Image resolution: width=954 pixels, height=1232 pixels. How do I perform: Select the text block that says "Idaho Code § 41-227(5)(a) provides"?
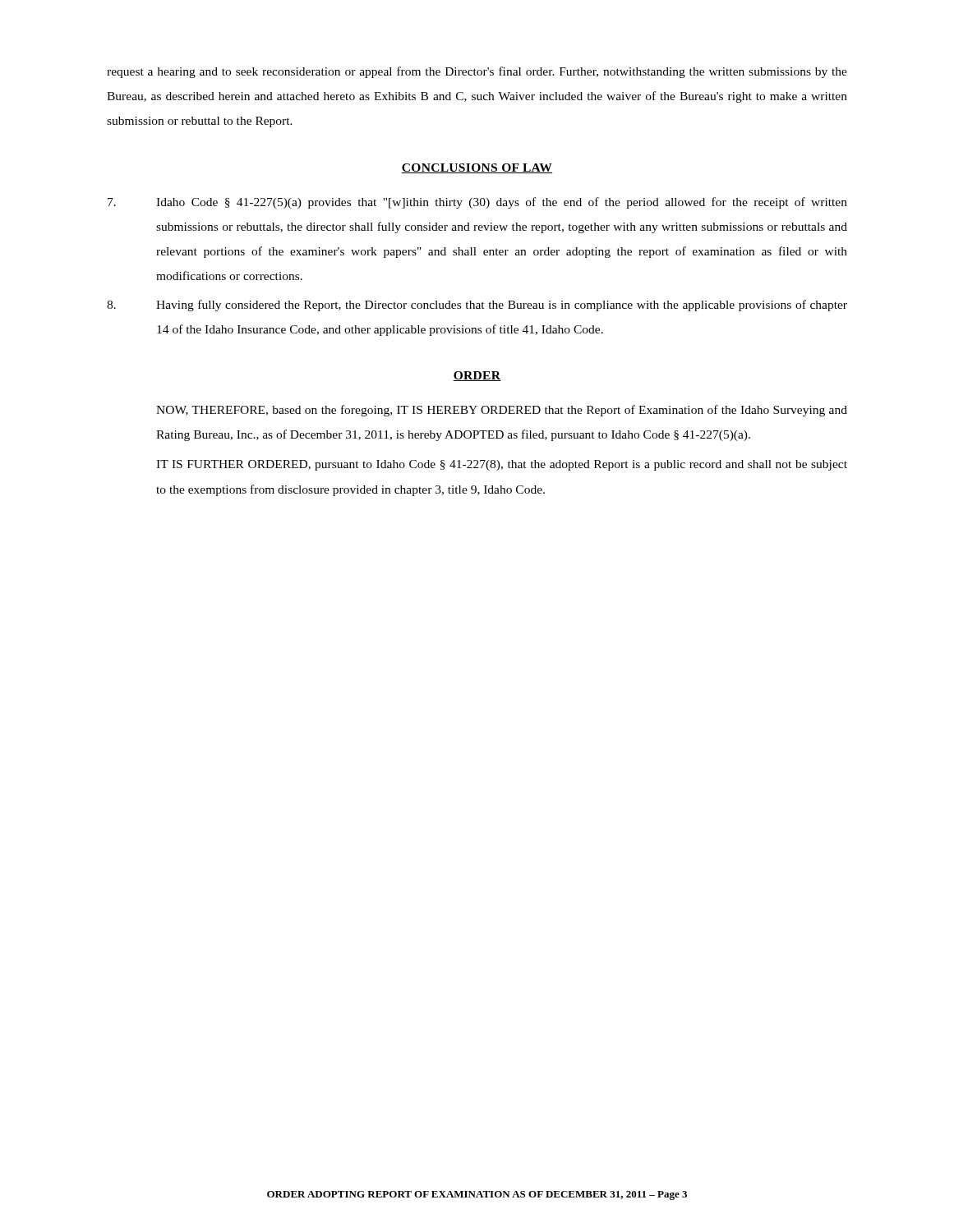[x=477, y=239]
